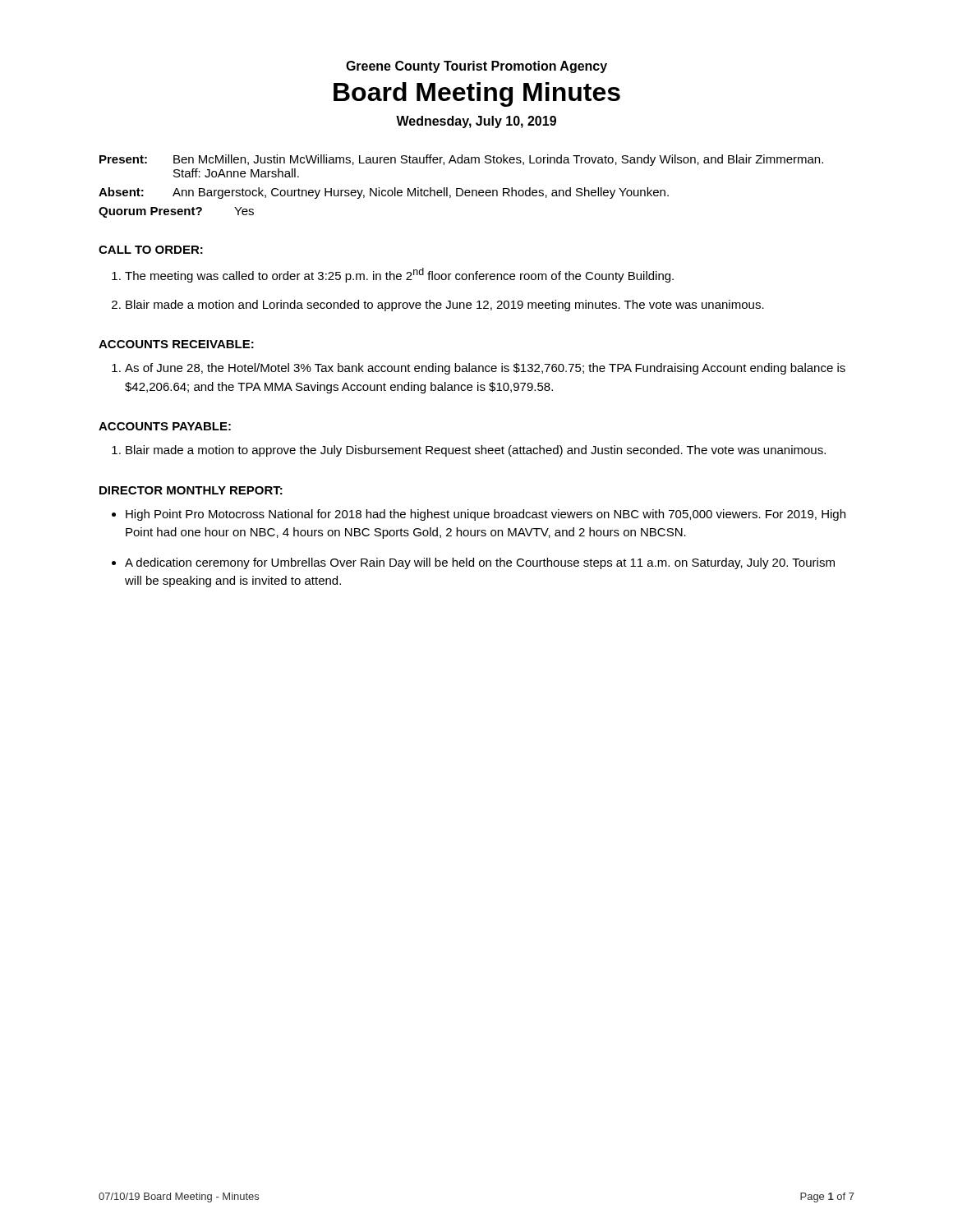Locate the list item with the text "Blair made a motion and Lorinda seconded to"
953x1232 pixels.
click(x=445, y=304)
